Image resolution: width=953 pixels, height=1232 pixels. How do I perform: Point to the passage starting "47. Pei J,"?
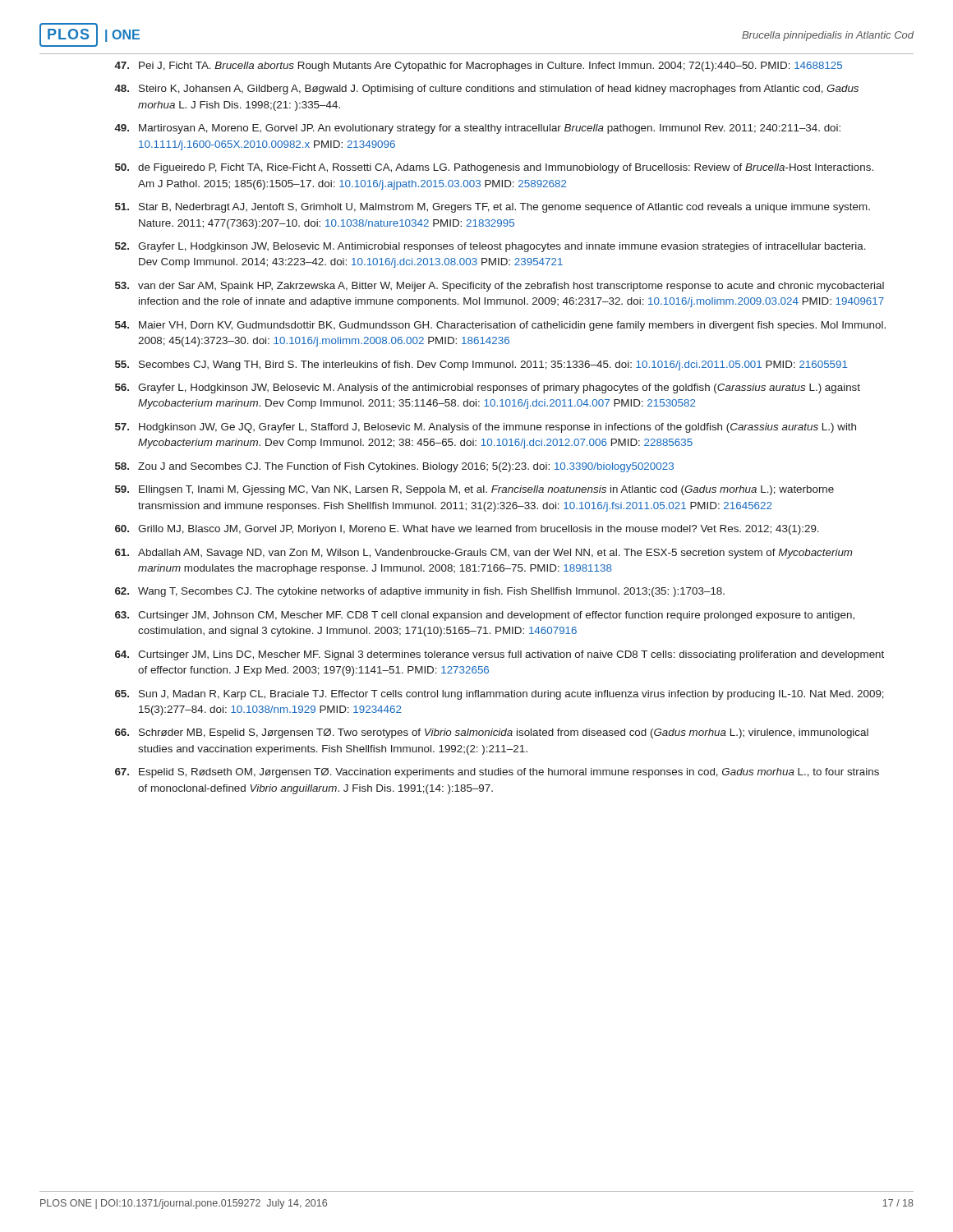pyautogui.click(x=493, y=65)
